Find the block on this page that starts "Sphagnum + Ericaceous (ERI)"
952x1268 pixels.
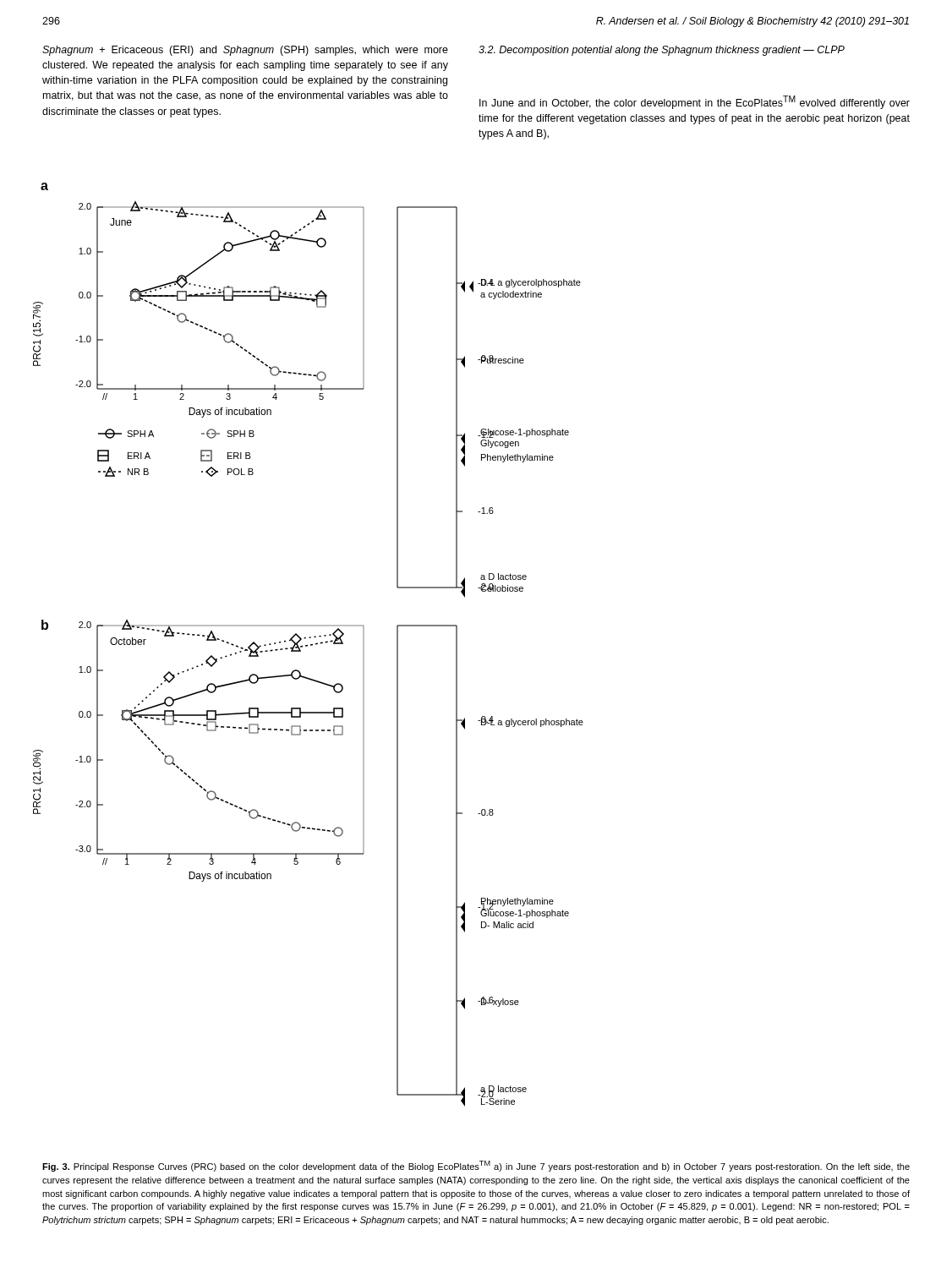[x=245, y=81]
